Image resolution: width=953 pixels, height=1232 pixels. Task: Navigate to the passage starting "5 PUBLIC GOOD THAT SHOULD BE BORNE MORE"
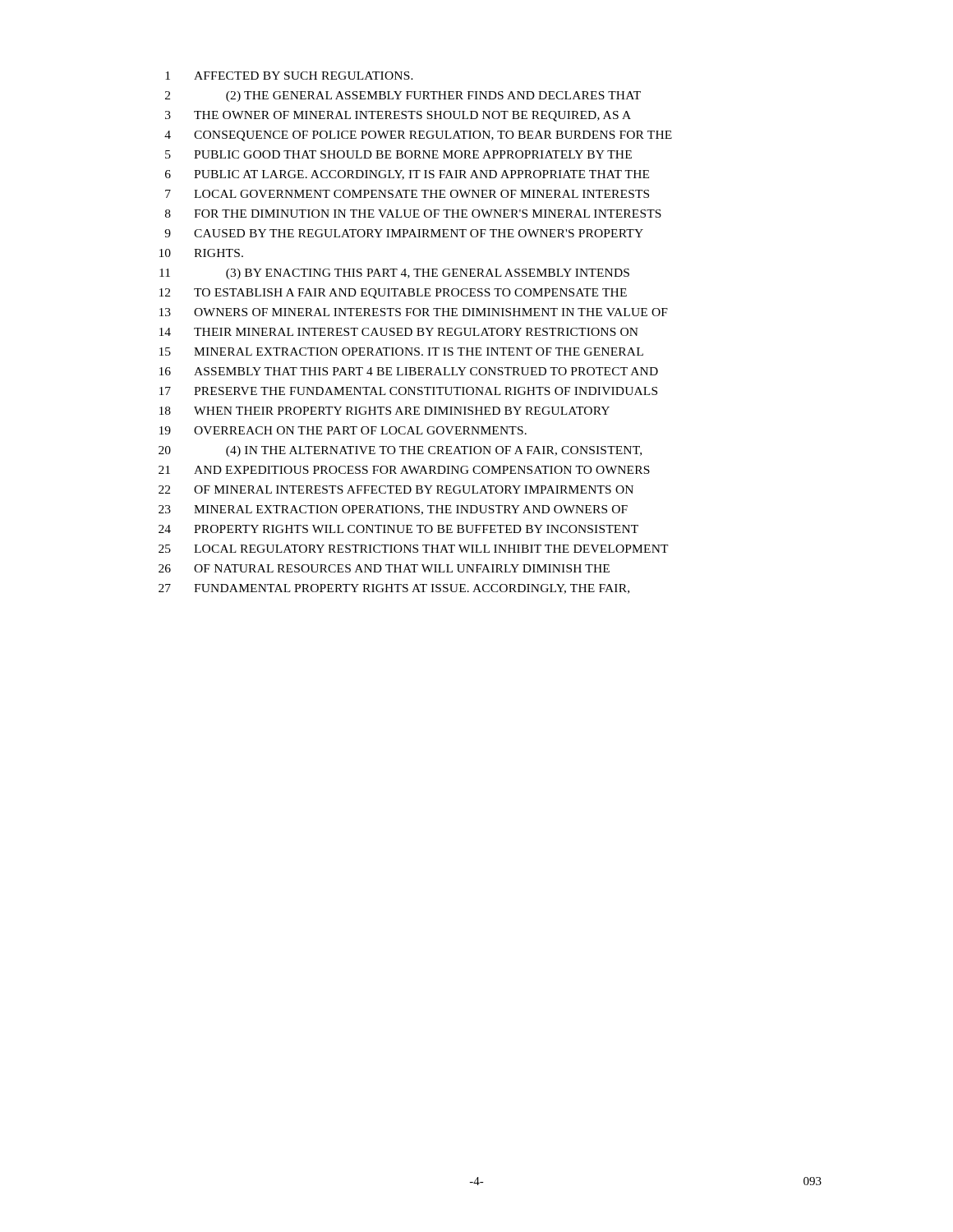pos(476,154)
